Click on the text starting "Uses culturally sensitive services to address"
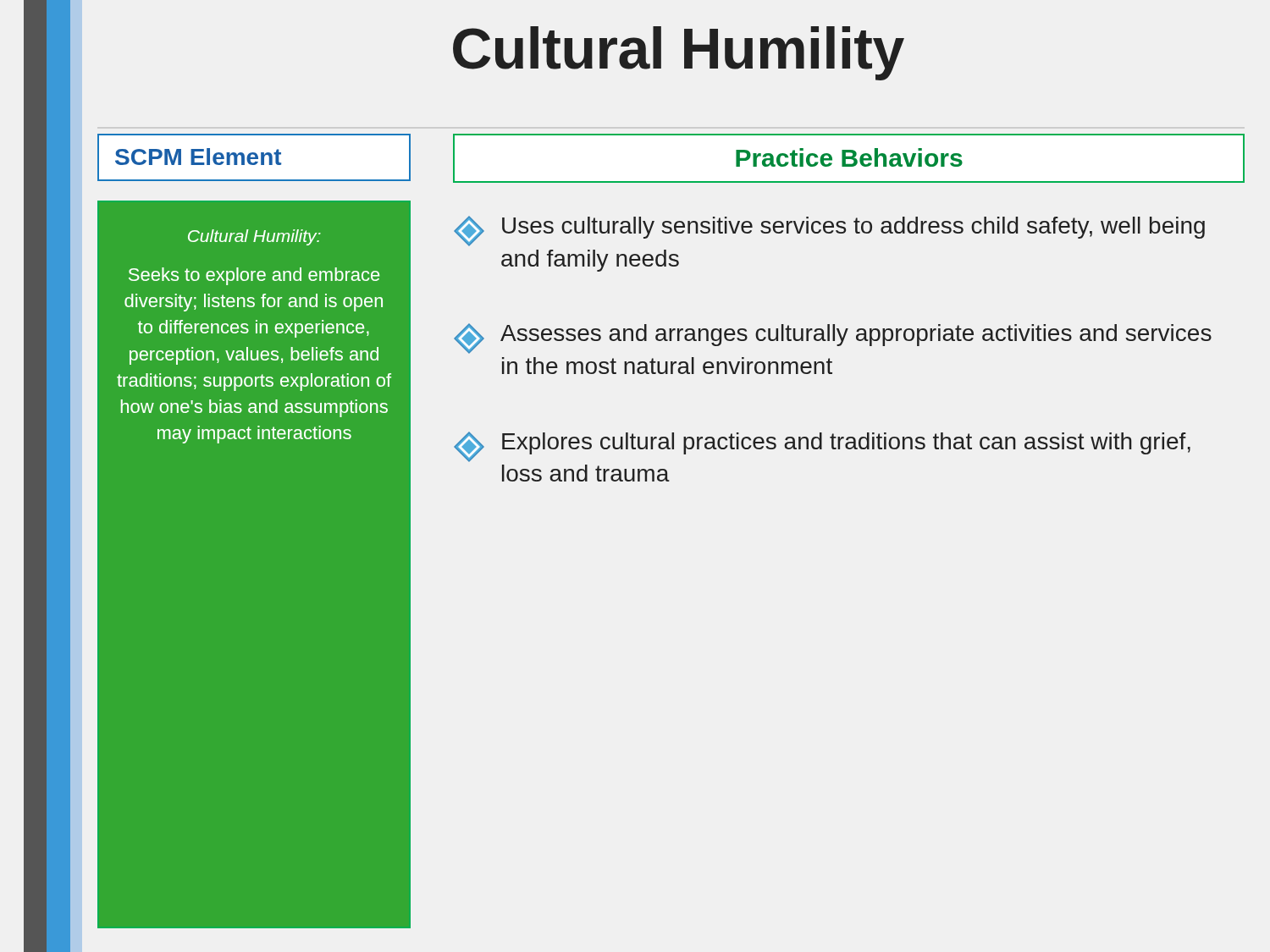The image size is (1270, 952). 845,243
